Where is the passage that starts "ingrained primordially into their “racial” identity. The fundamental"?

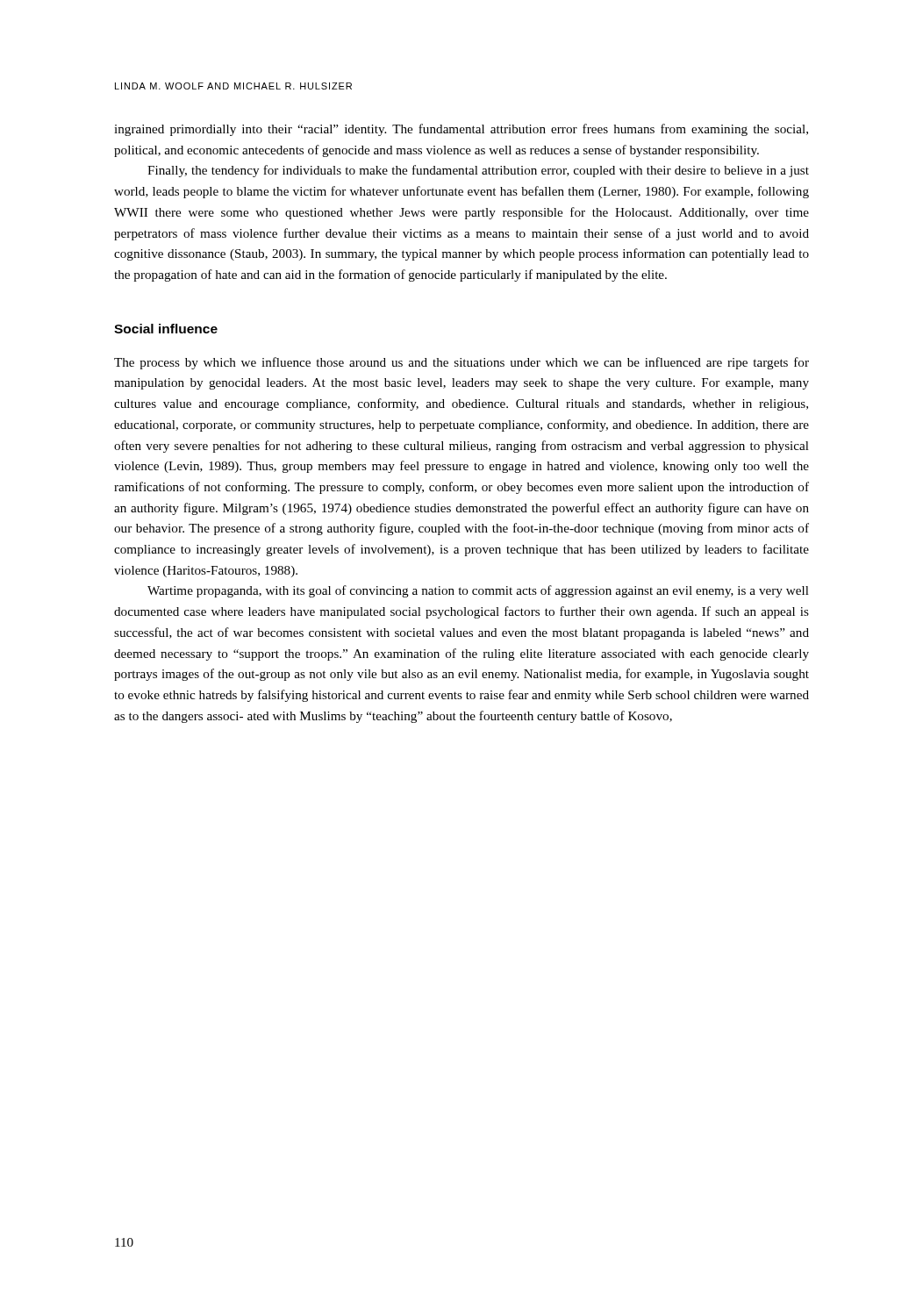click(x=462, y=202)
